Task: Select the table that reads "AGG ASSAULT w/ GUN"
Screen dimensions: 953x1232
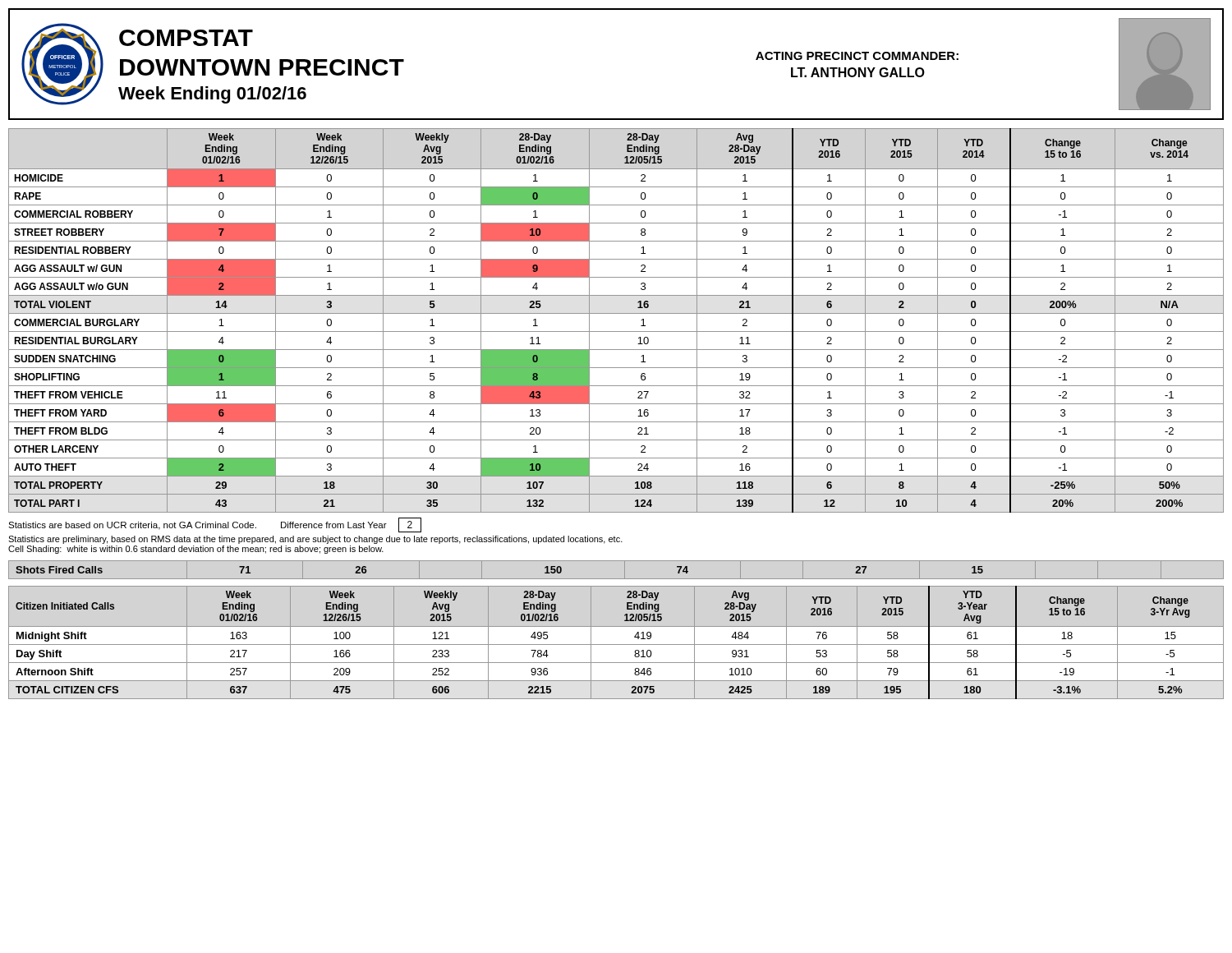Action: pos(616,320)
